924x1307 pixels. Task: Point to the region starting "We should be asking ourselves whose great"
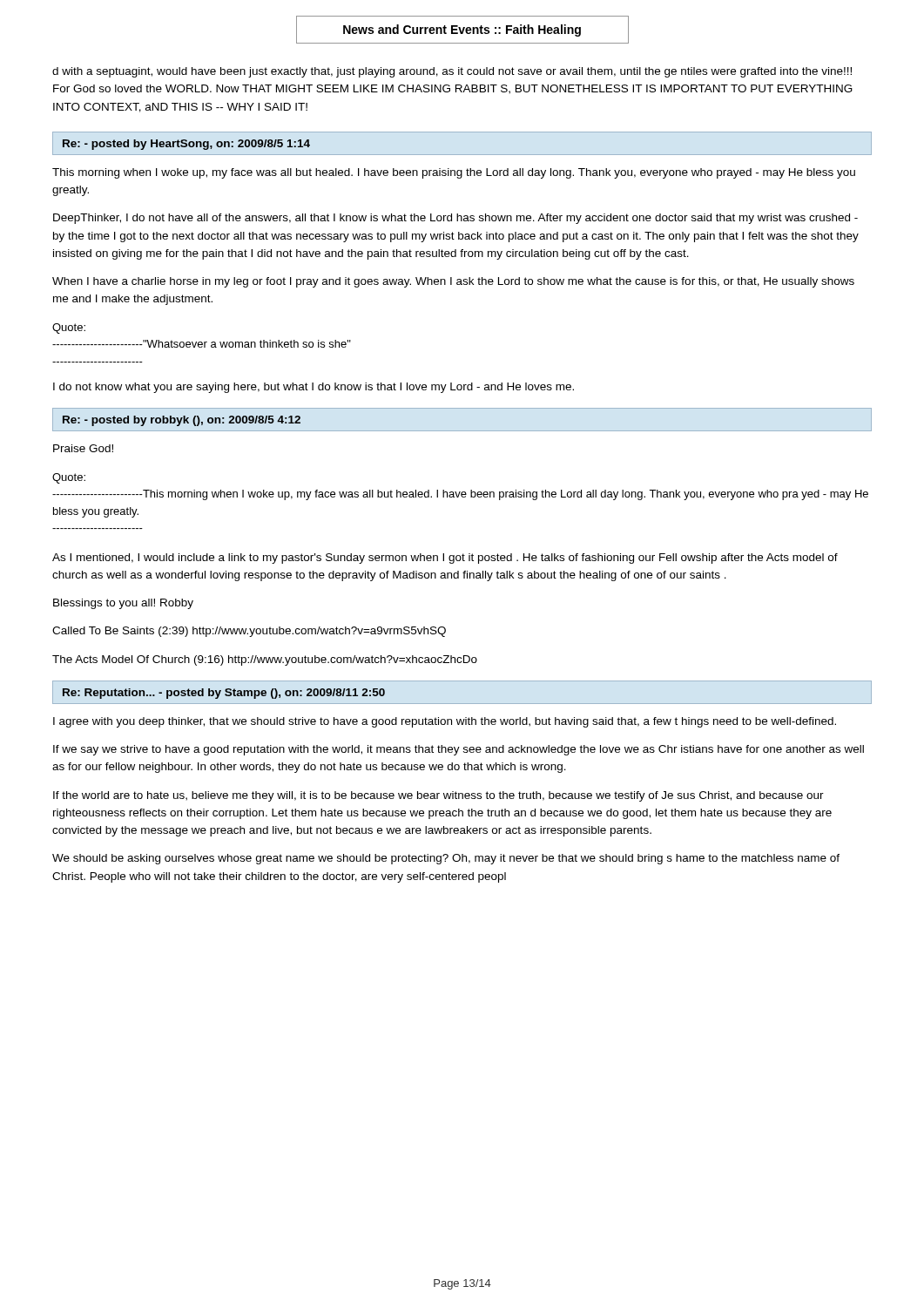[446, 867]
